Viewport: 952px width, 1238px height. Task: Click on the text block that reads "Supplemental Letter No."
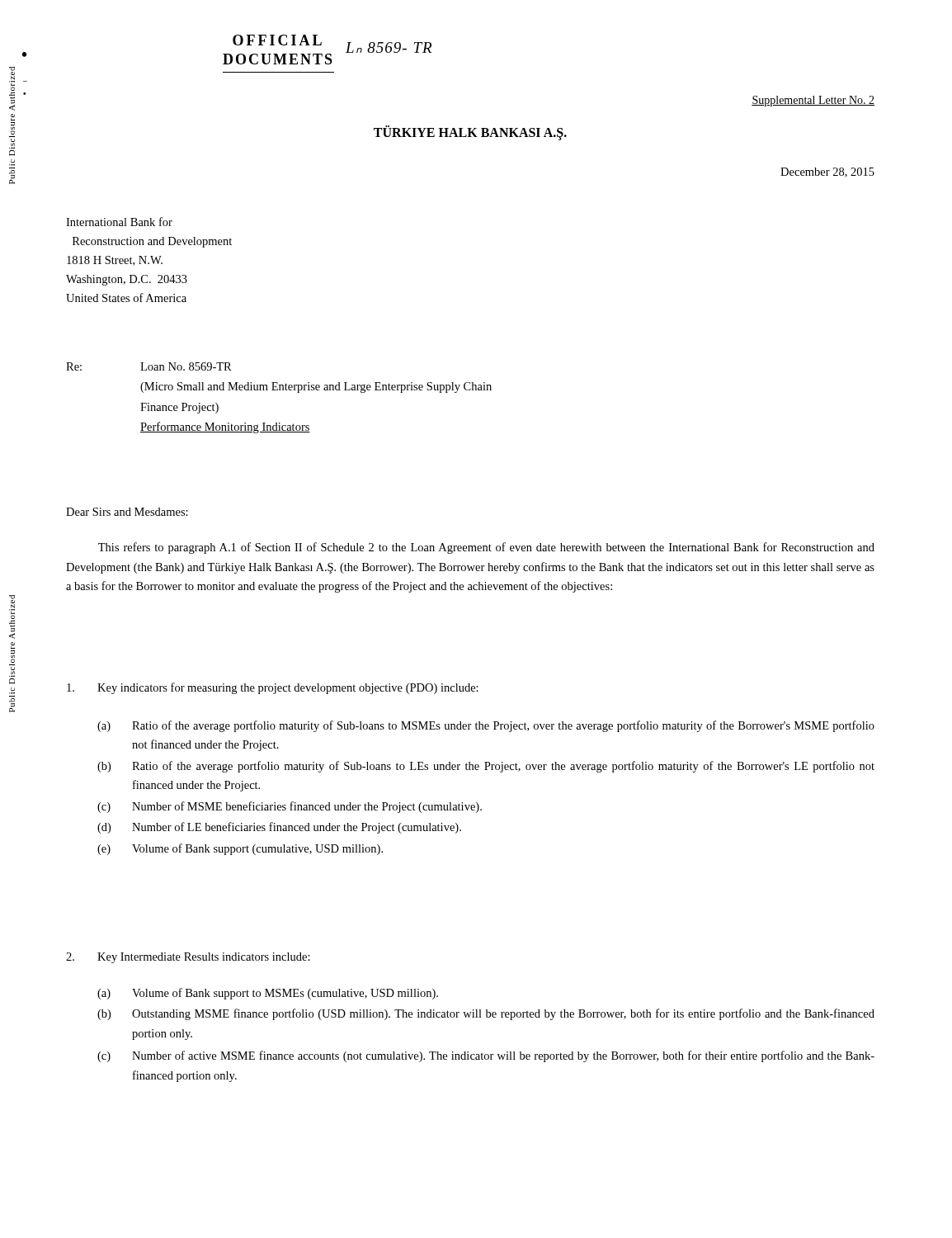point(813,100)
